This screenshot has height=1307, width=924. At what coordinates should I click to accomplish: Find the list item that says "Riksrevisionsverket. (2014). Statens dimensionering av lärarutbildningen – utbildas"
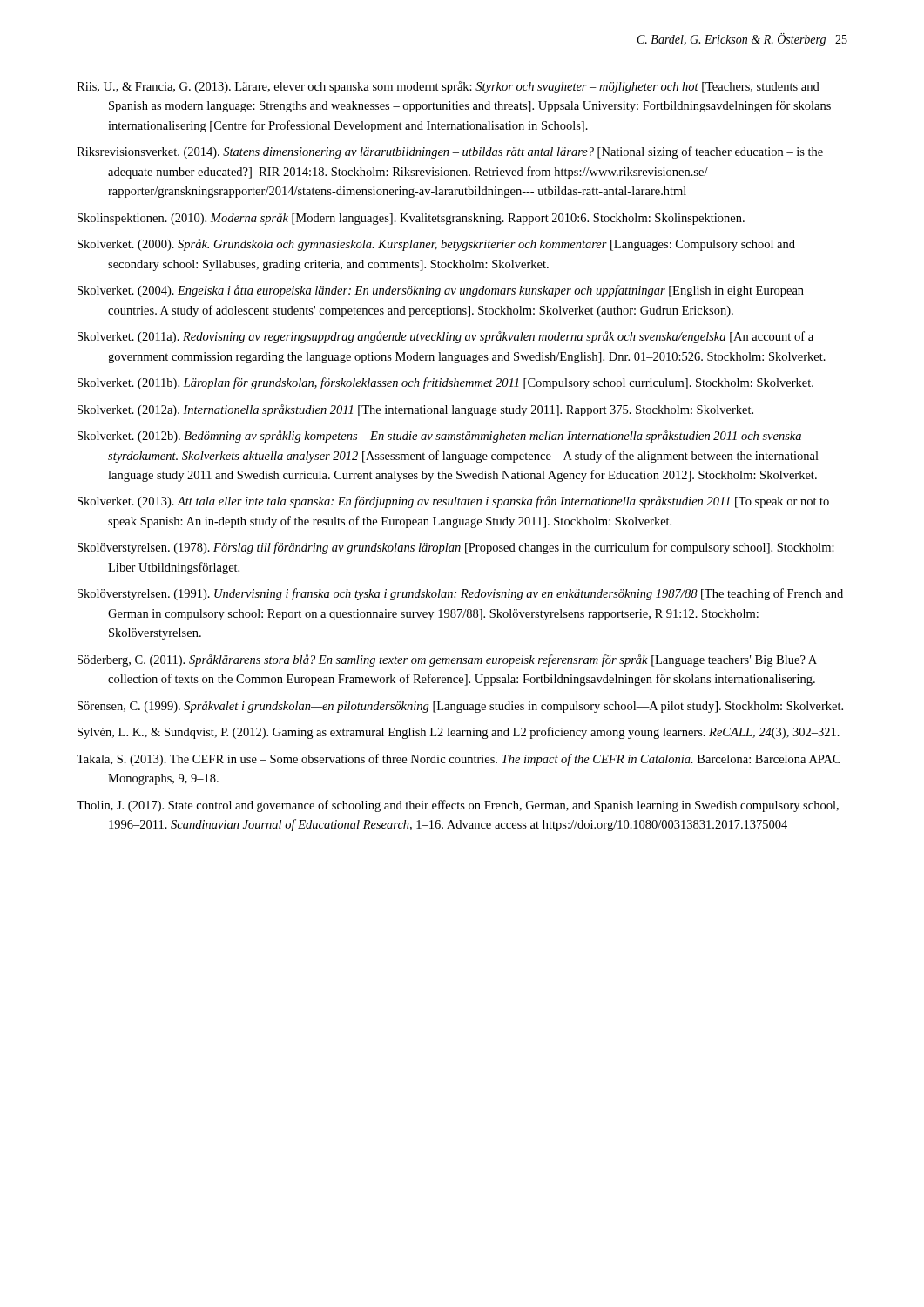(x=450, y=172)
